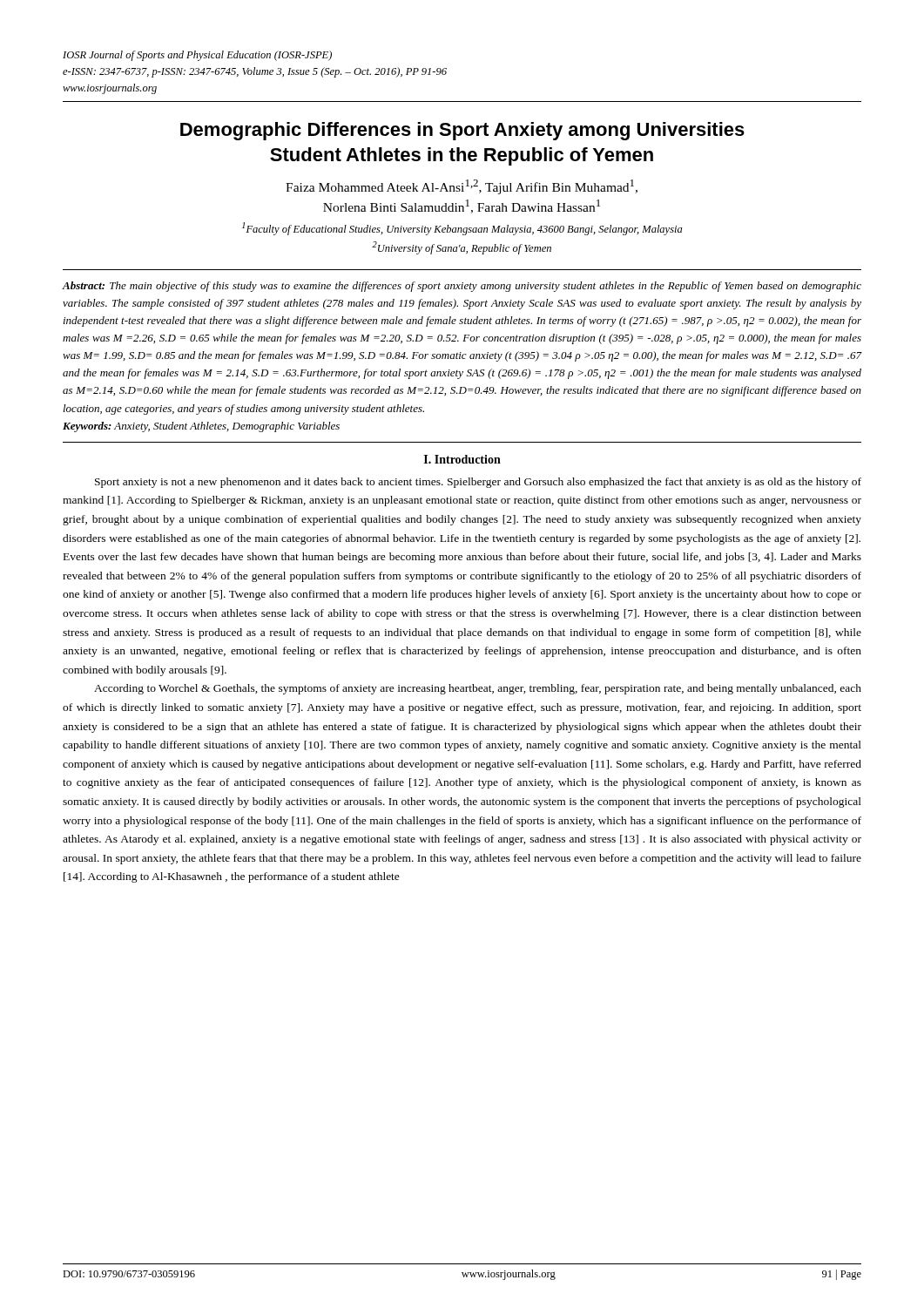Point to the element starting "1Faculty of Educational Studies, University"
924x1307 pixels.
[x=462, y=237]
